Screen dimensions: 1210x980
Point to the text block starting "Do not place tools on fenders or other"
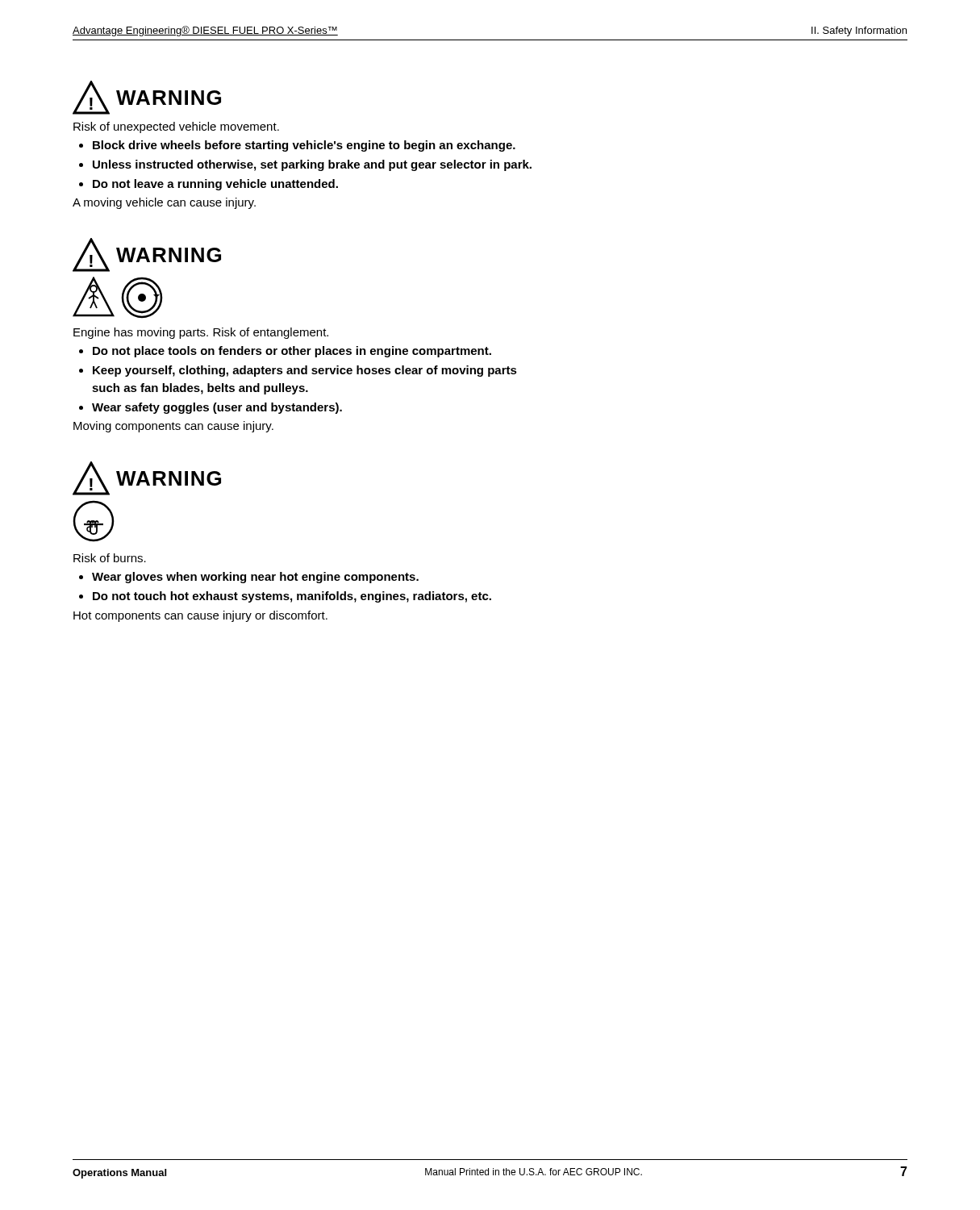click(292, 351)
